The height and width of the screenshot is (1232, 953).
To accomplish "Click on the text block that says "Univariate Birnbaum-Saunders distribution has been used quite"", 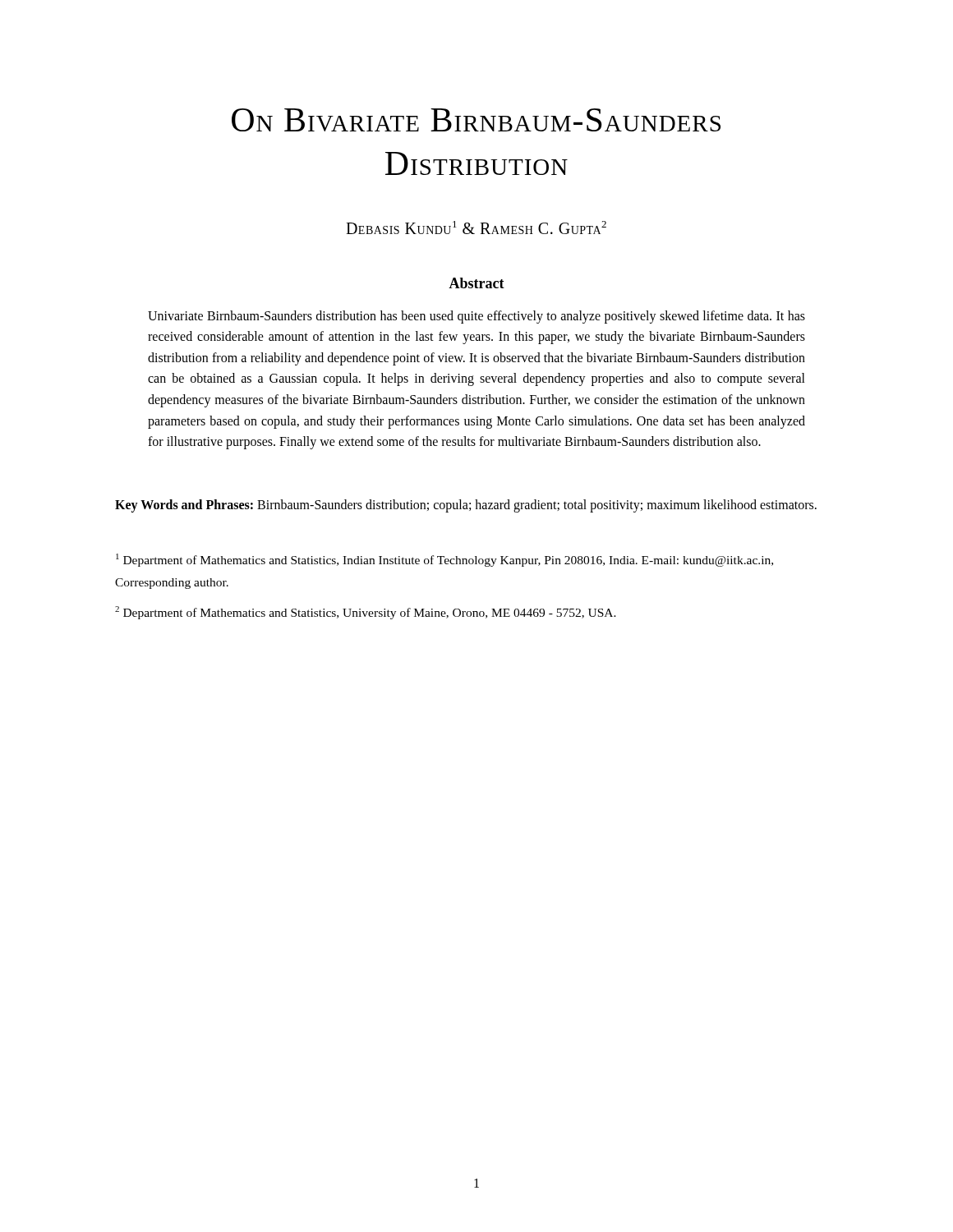I will click(x=476, y=379).
